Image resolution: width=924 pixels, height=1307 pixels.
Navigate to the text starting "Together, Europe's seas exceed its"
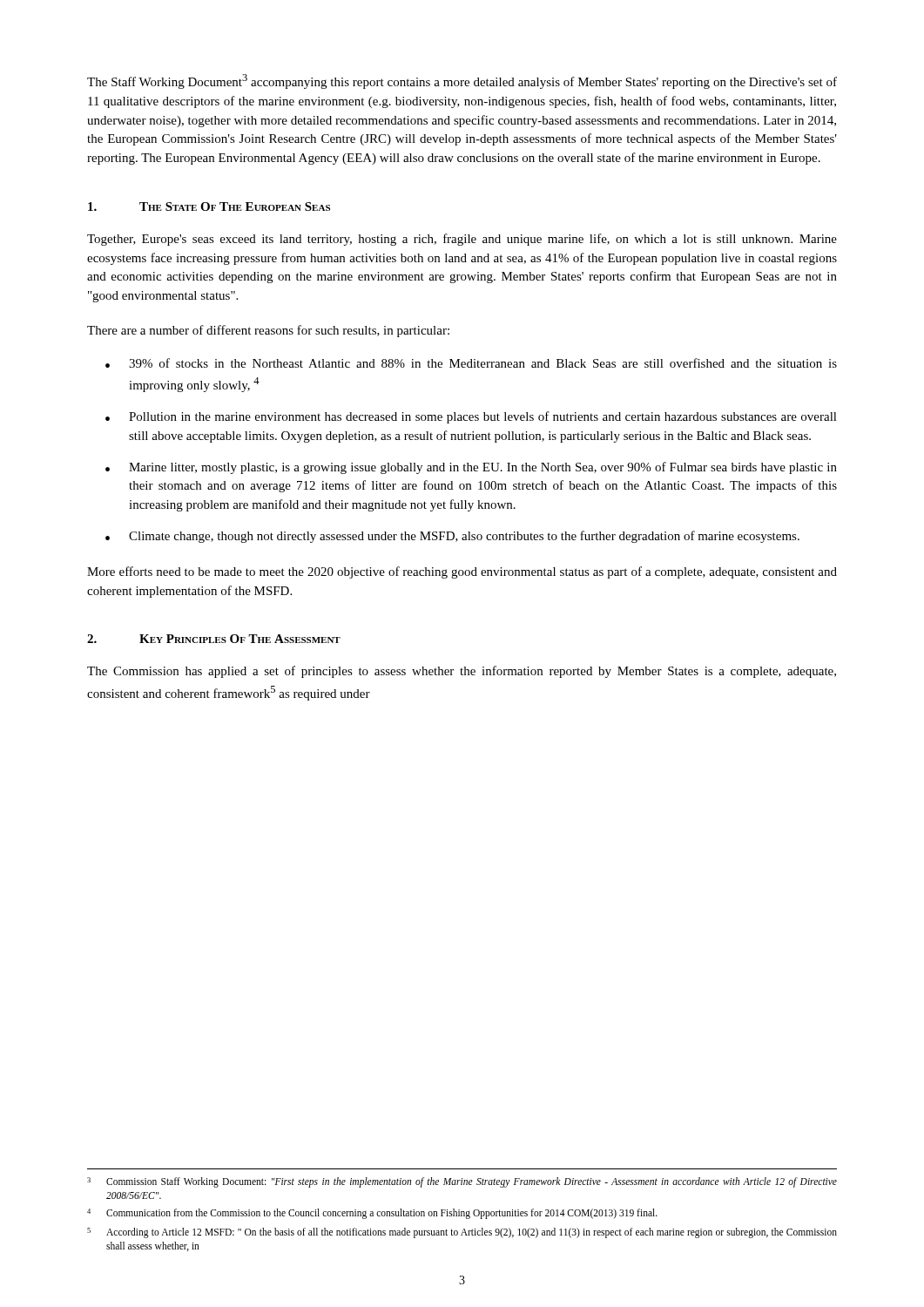[x=462, y=267]
